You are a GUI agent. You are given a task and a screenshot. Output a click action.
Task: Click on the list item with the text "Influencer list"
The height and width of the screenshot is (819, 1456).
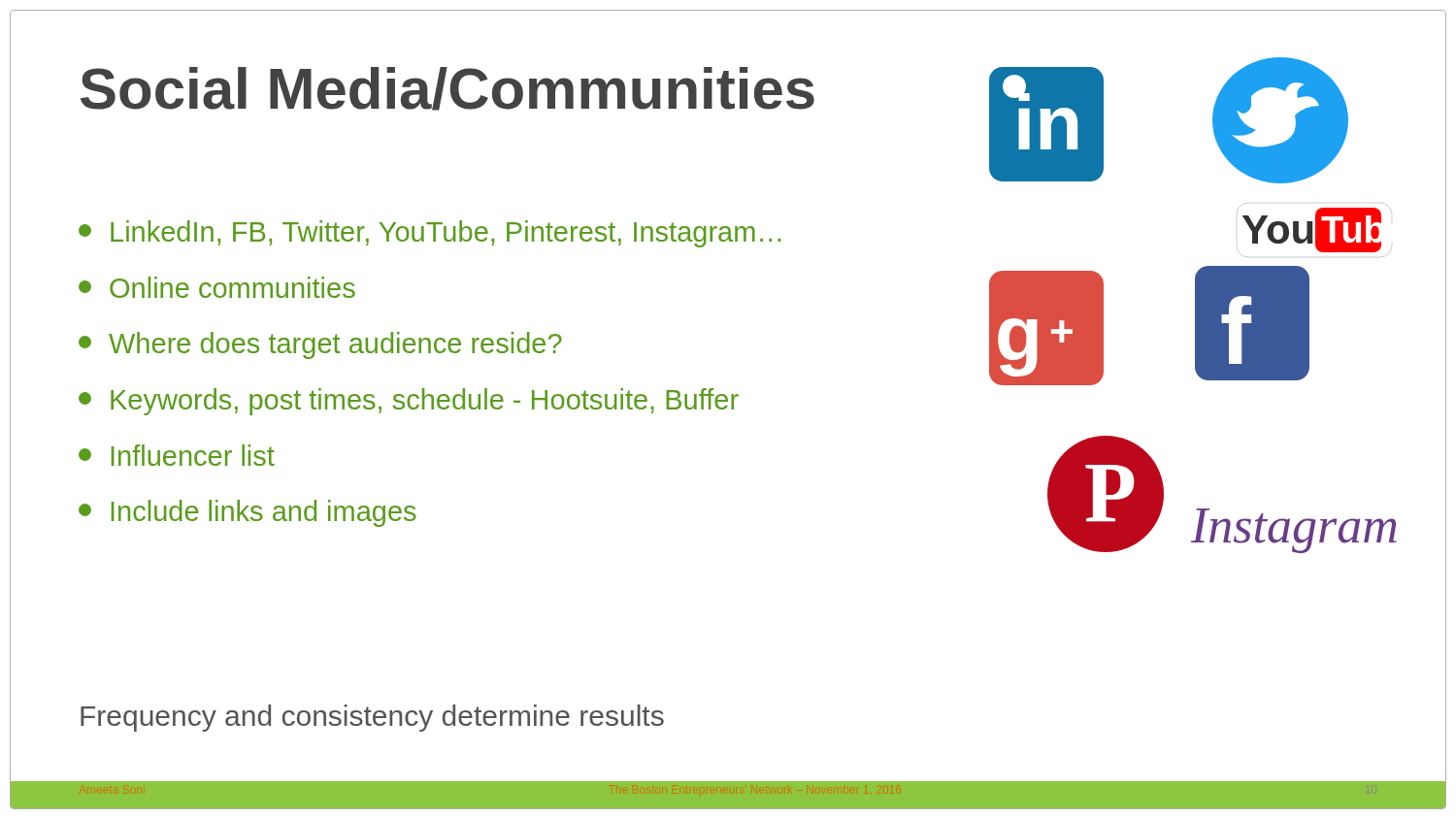tap(177, 457)
